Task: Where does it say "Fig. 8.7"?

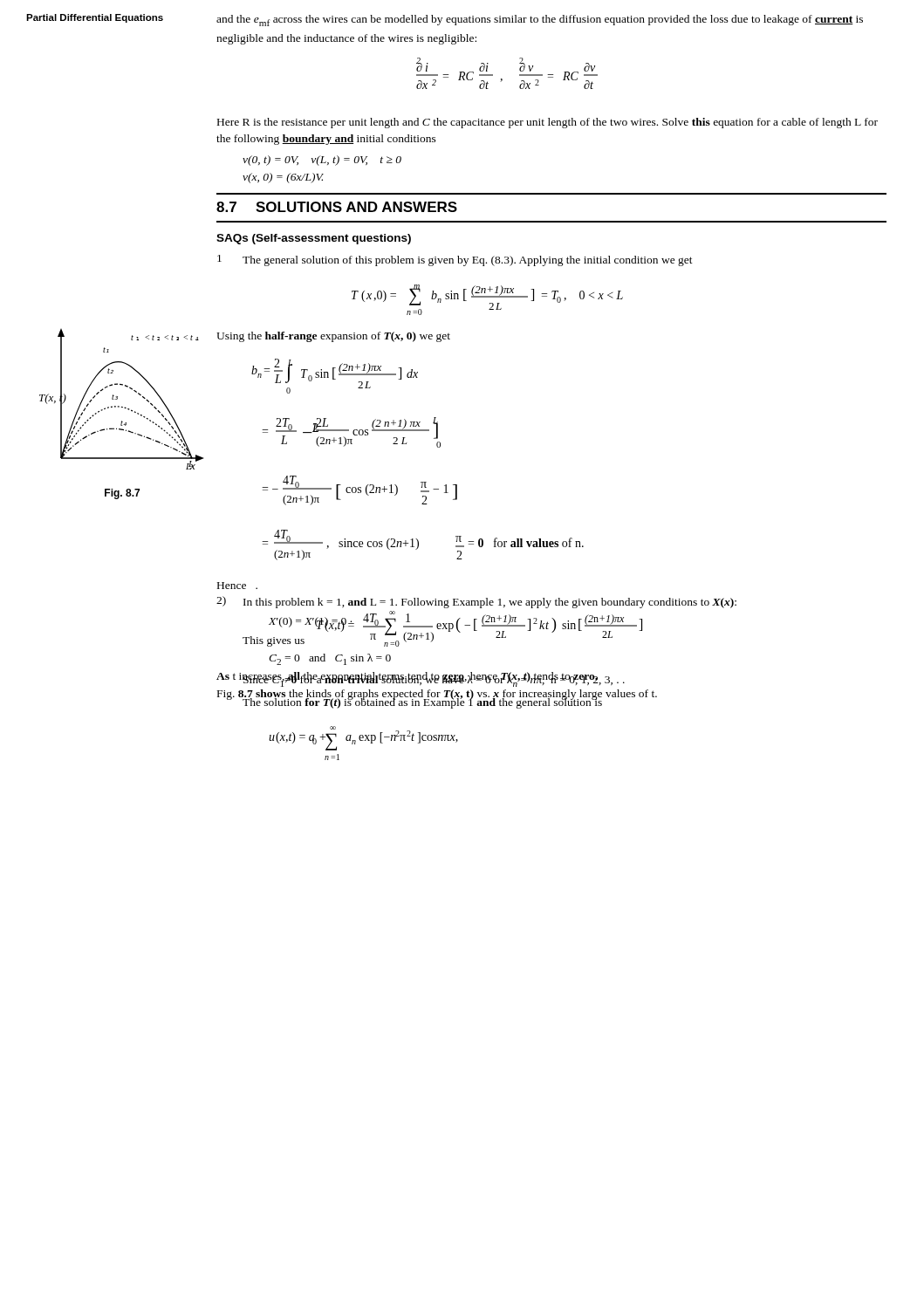Action: (122, 493)
